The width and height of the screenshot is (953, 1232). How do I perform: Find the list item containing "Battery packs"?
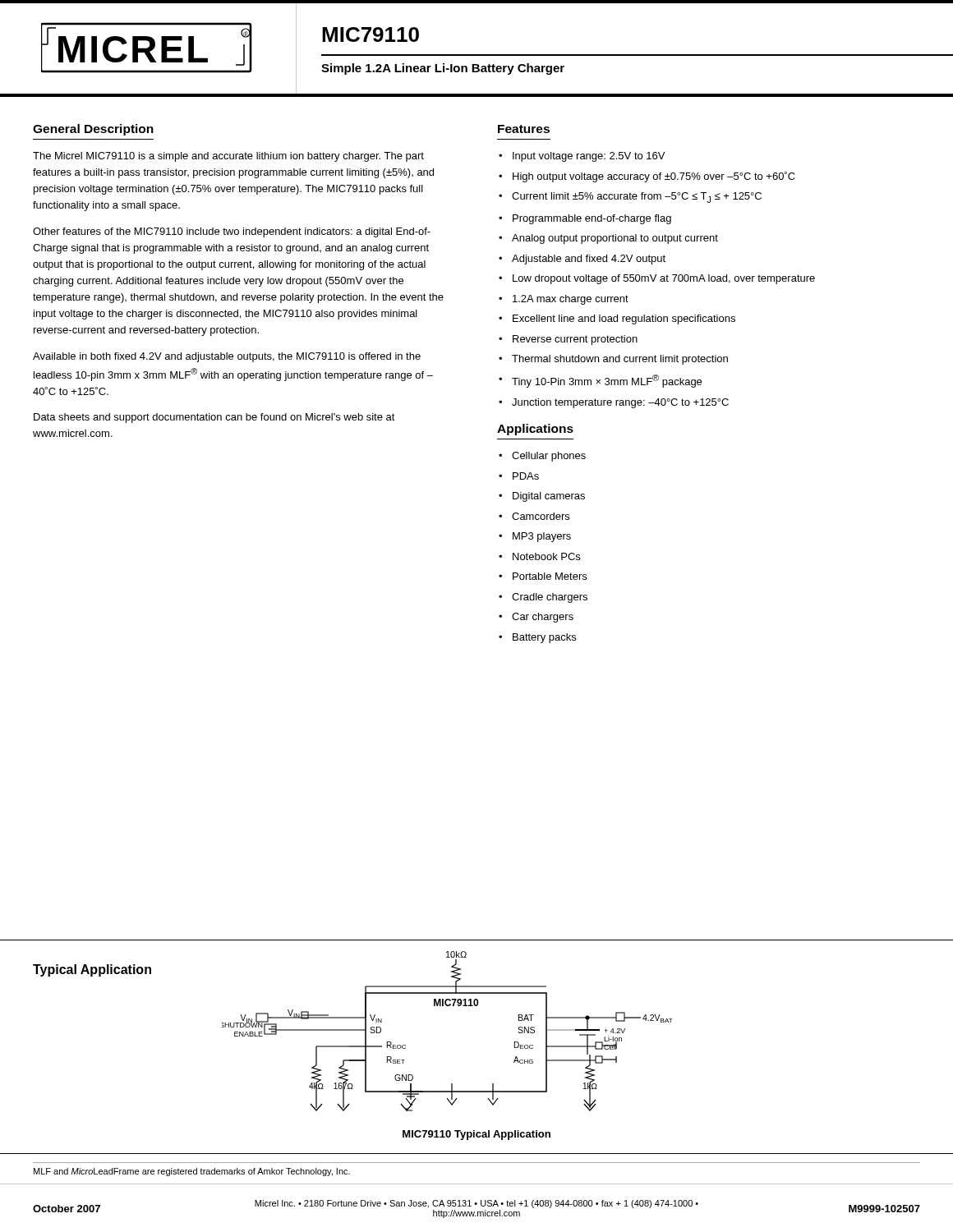(x=544, y=637)
